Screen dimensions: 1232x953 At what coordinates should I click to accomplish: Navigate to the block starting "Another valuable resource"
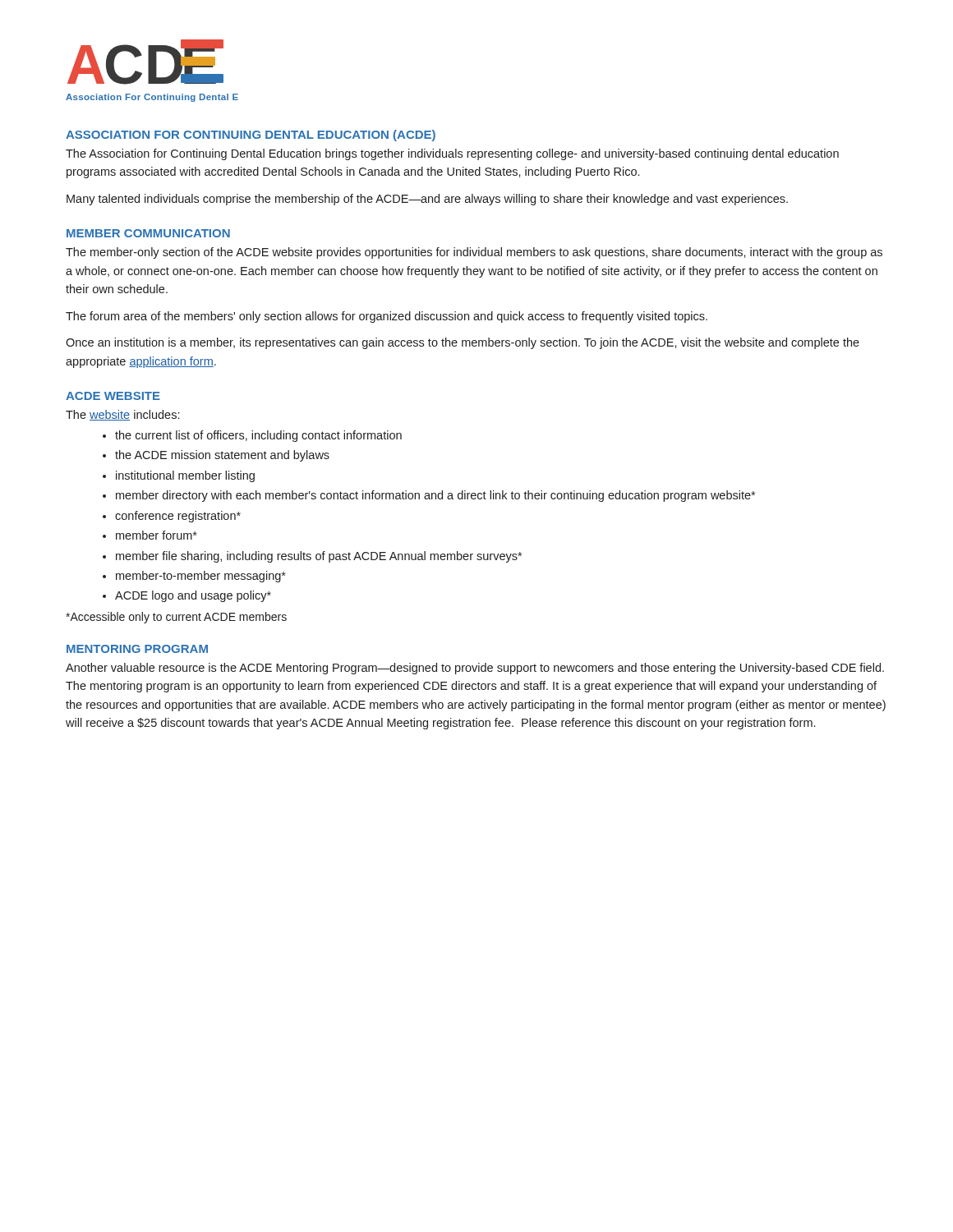pyautogui.click(x=476, y=695)
